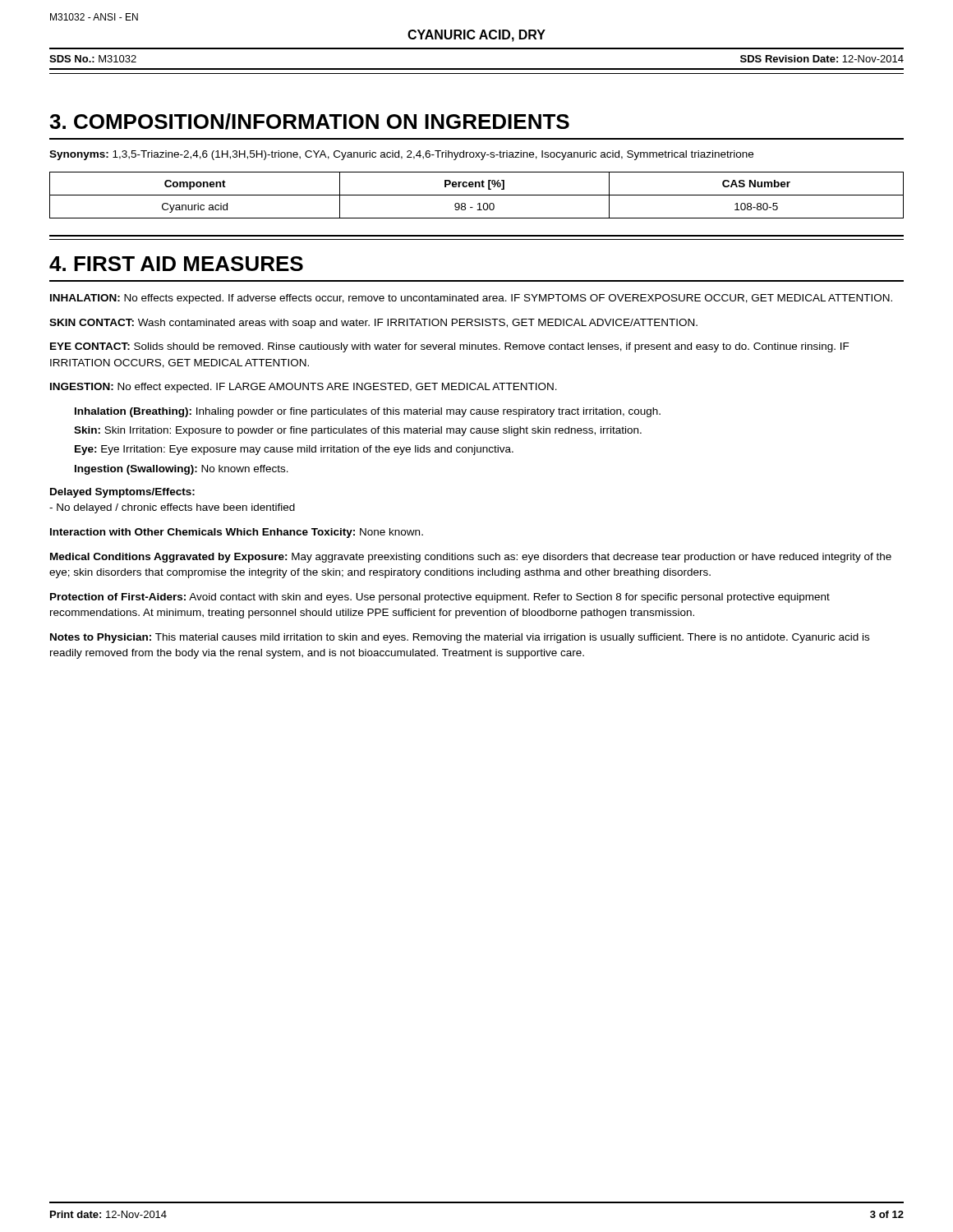Where is the passage that starts "Skin: Skin Irritation: Exposure"?

(358, 430)
